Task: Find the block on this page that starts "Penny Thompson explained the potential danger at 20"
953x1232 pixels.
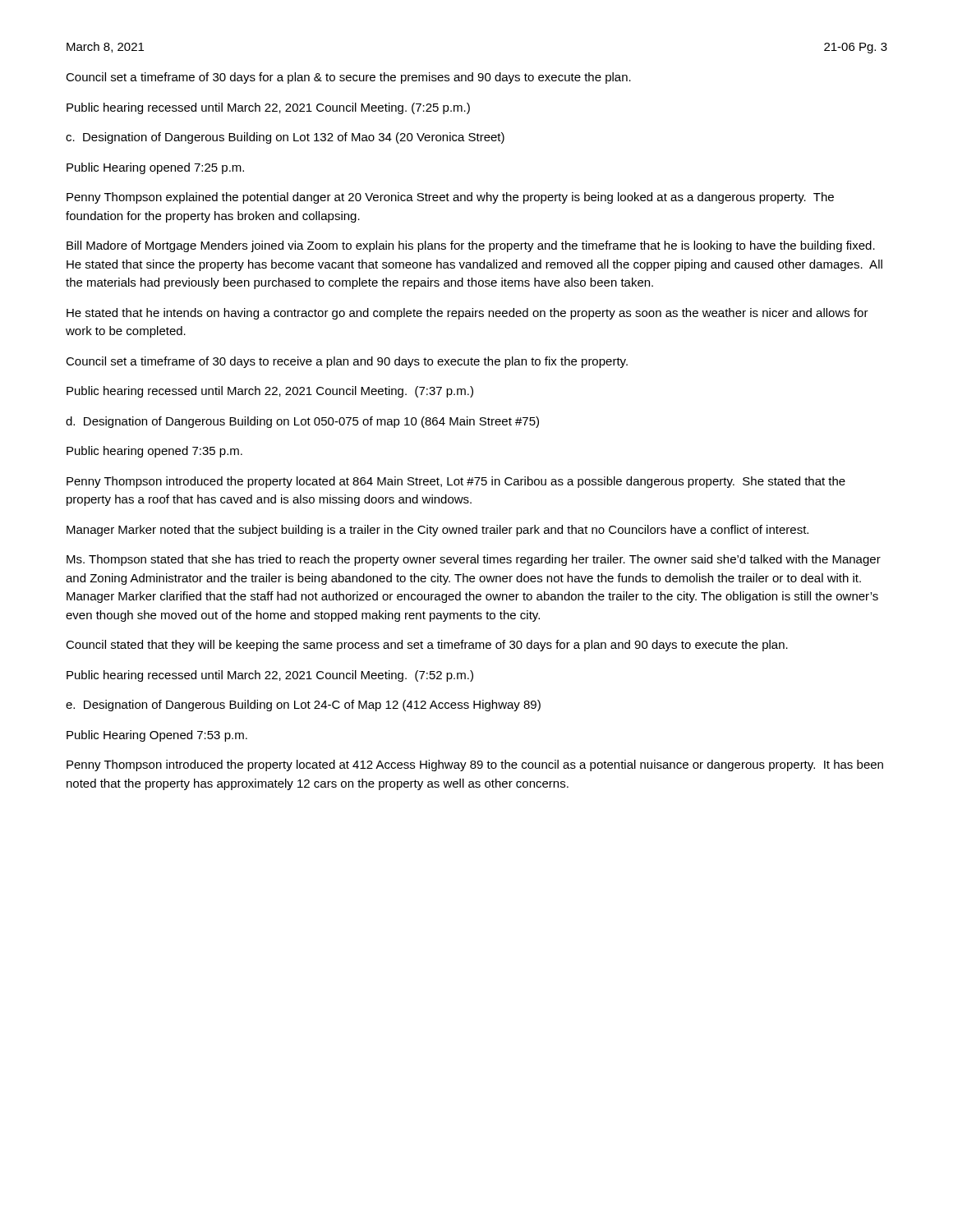Action: (x=450, y=206)
